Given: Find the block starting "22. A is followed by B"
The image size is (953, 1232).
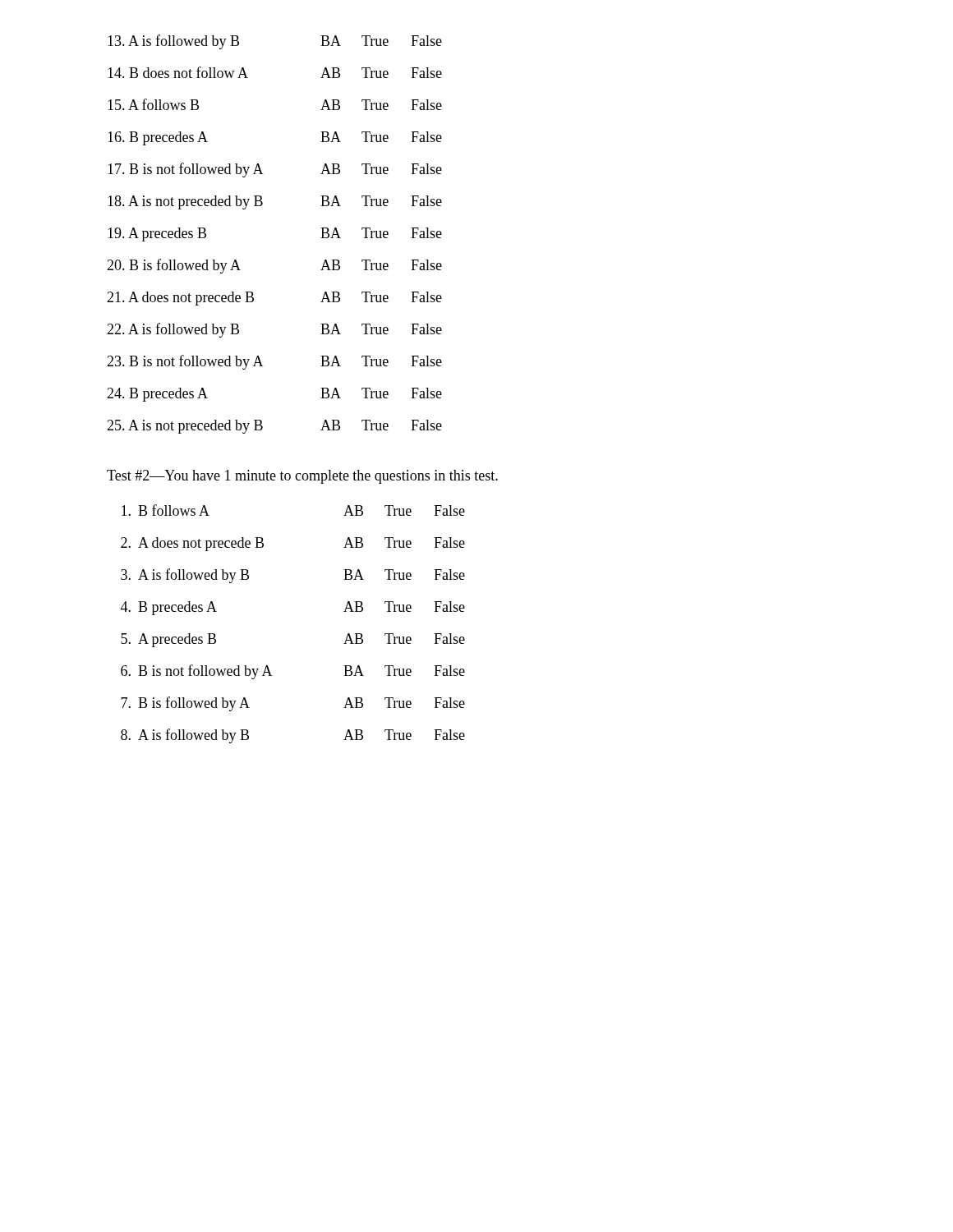Looking at the screenshot, I should click(x=181, y=330).
